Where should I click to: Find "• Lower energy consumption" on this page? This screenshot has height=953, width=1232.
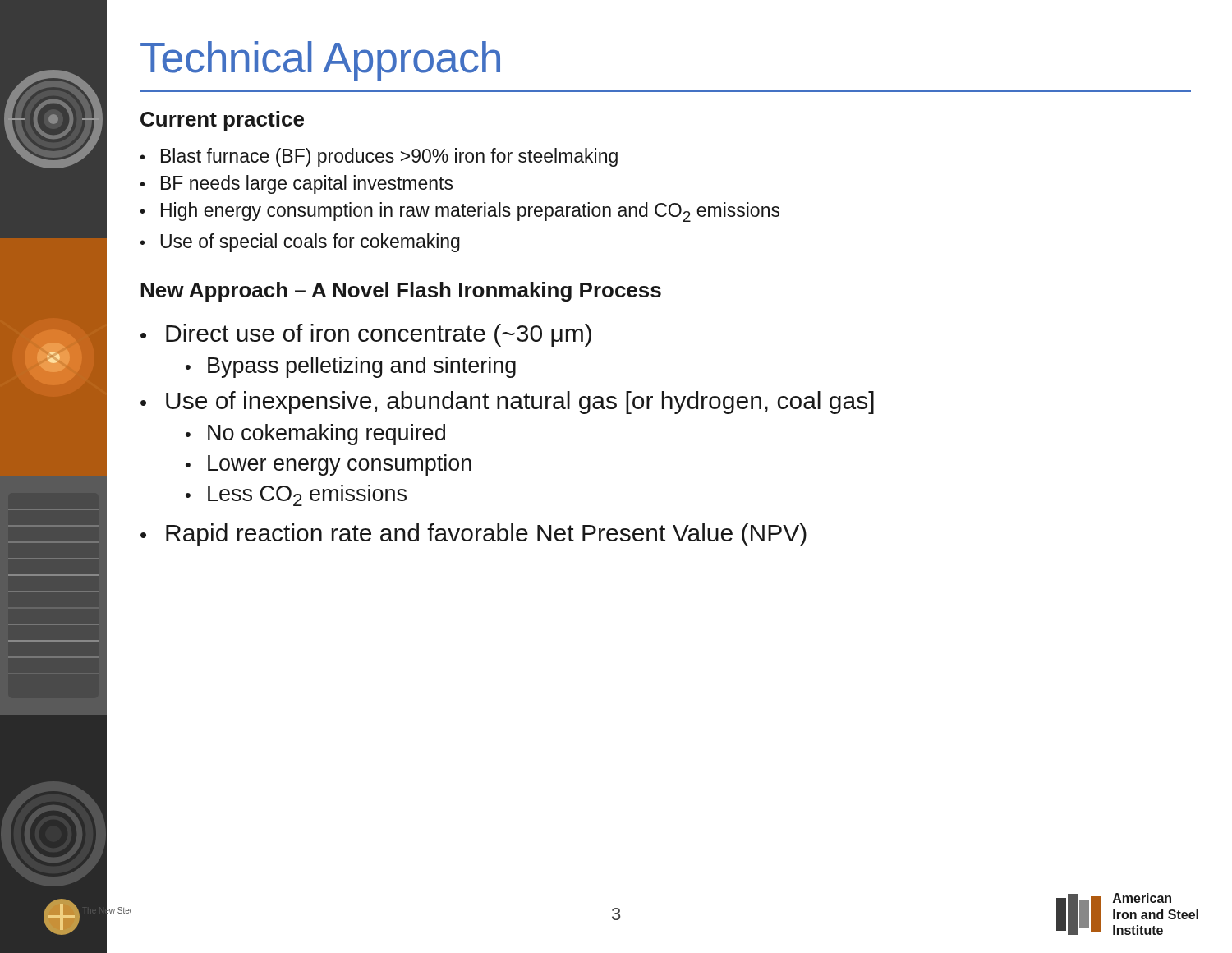(329, 463)
